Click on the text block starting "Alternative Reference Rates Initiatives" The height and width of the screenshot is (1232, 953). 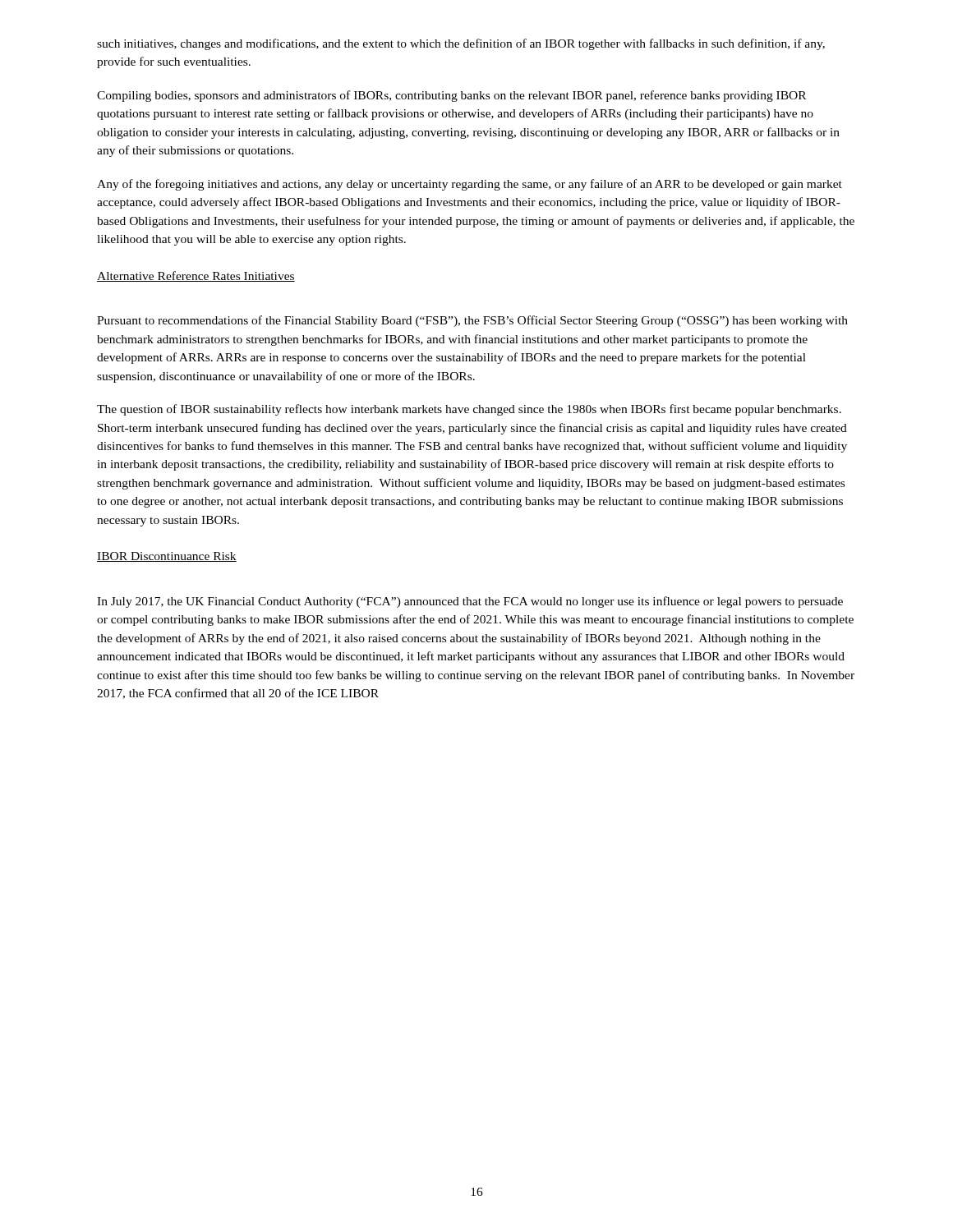click(196, 276)
